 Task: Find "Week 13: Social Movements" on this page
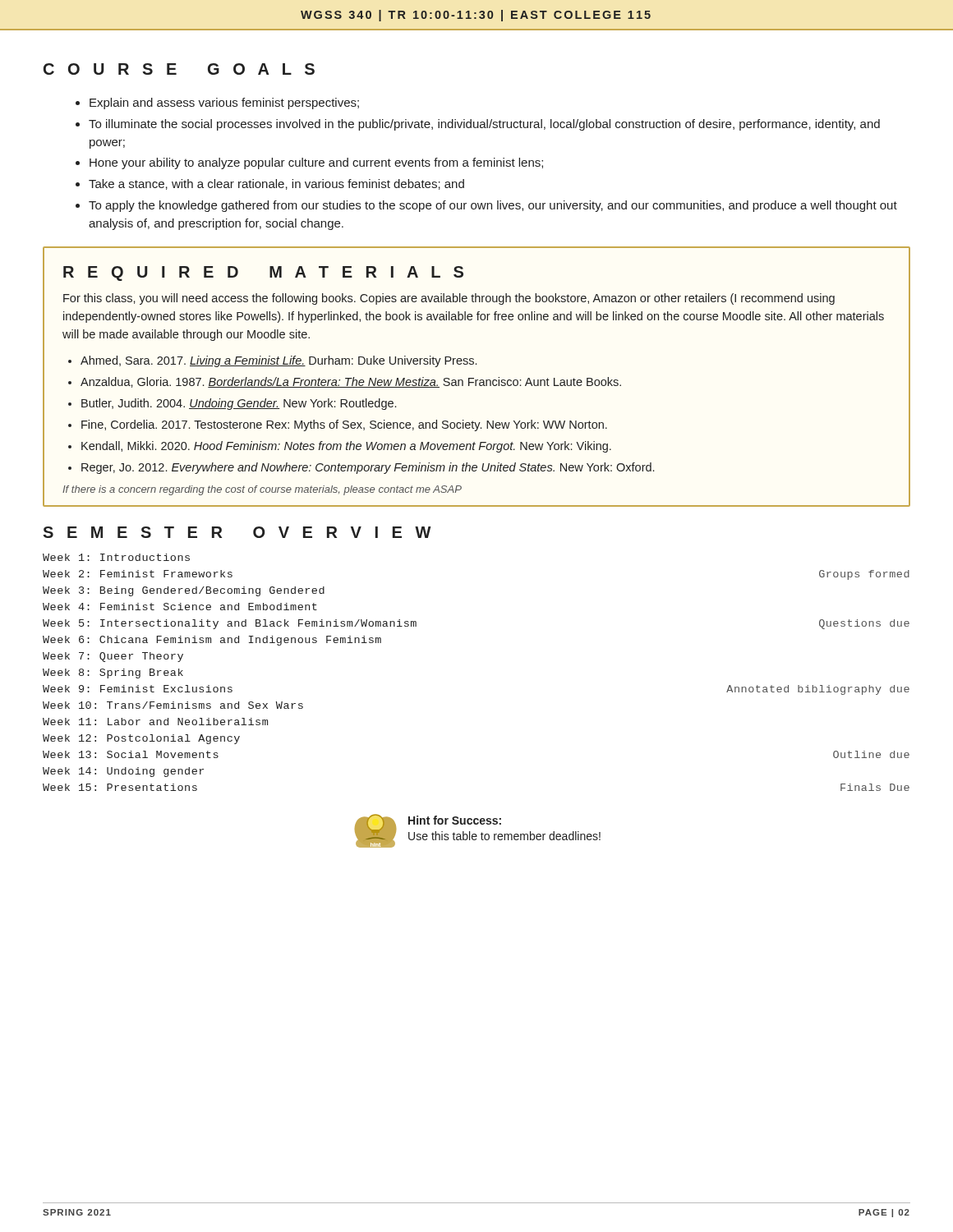tap(131, 755)
